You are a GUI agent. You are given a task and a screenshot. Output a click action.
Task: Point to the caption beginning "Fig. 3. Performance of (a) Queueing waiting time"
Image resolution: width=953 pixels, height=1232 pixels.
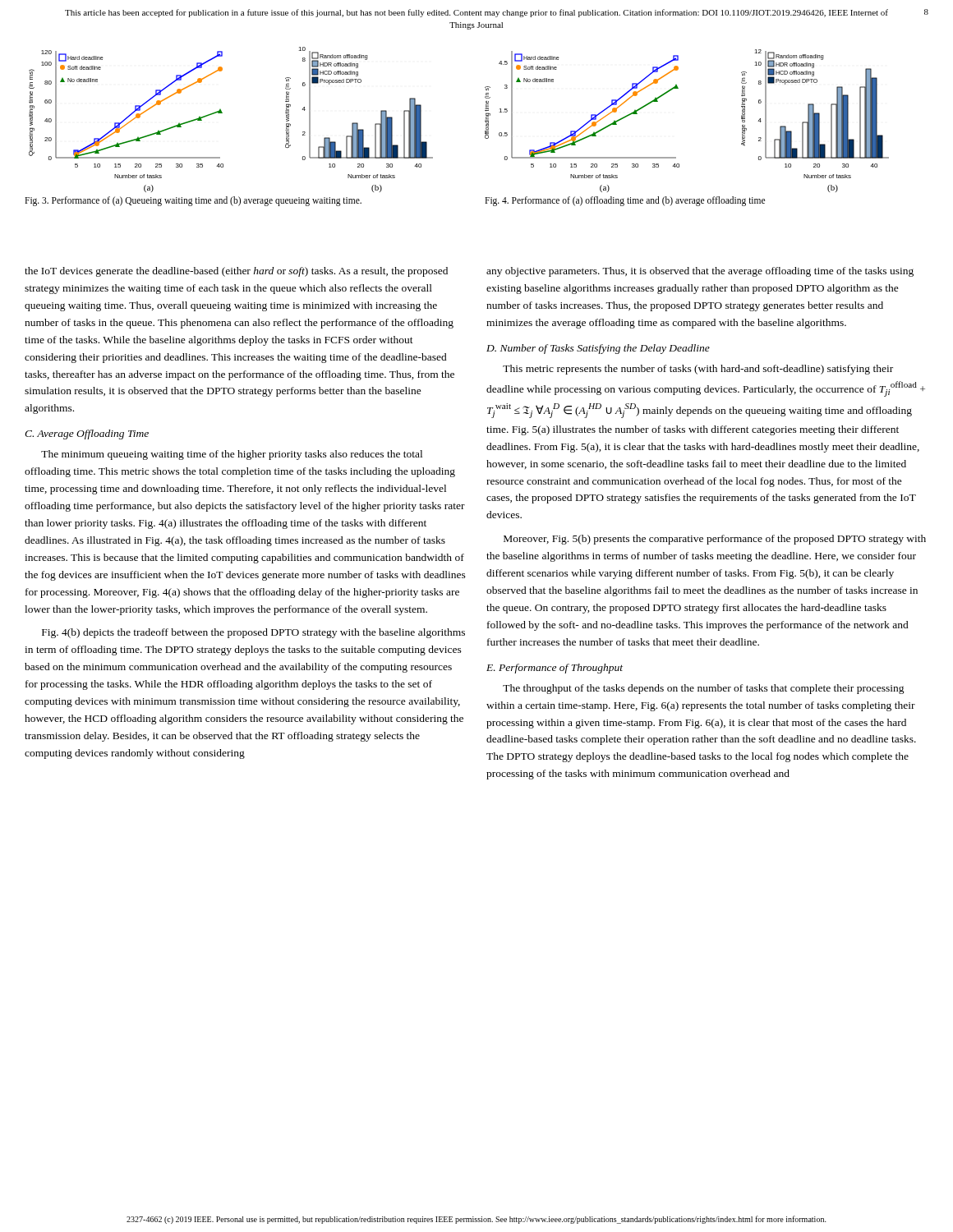coord(193,200)
